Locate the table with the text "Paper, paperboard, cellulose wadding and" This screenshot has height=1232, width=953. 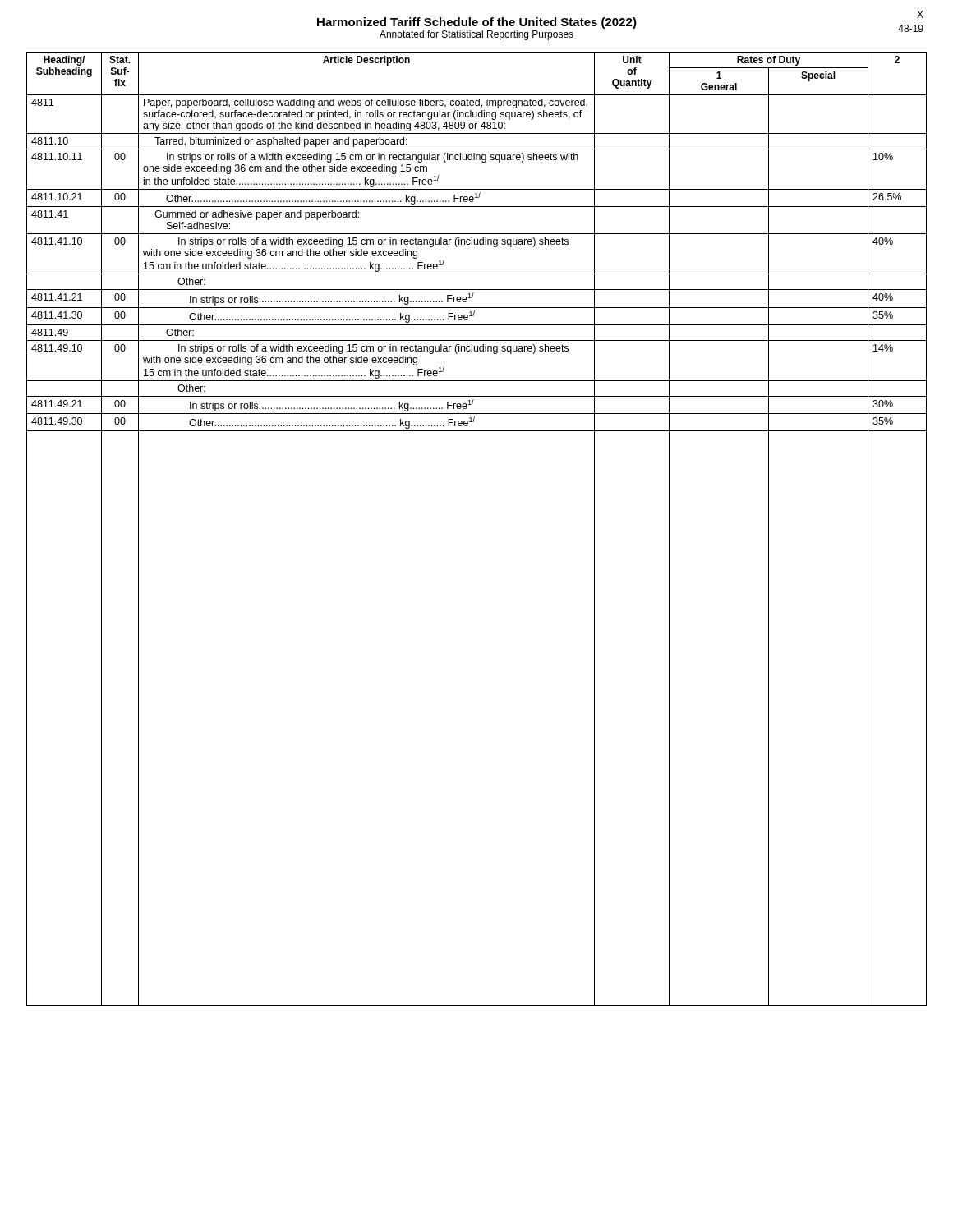coord(476,529)
